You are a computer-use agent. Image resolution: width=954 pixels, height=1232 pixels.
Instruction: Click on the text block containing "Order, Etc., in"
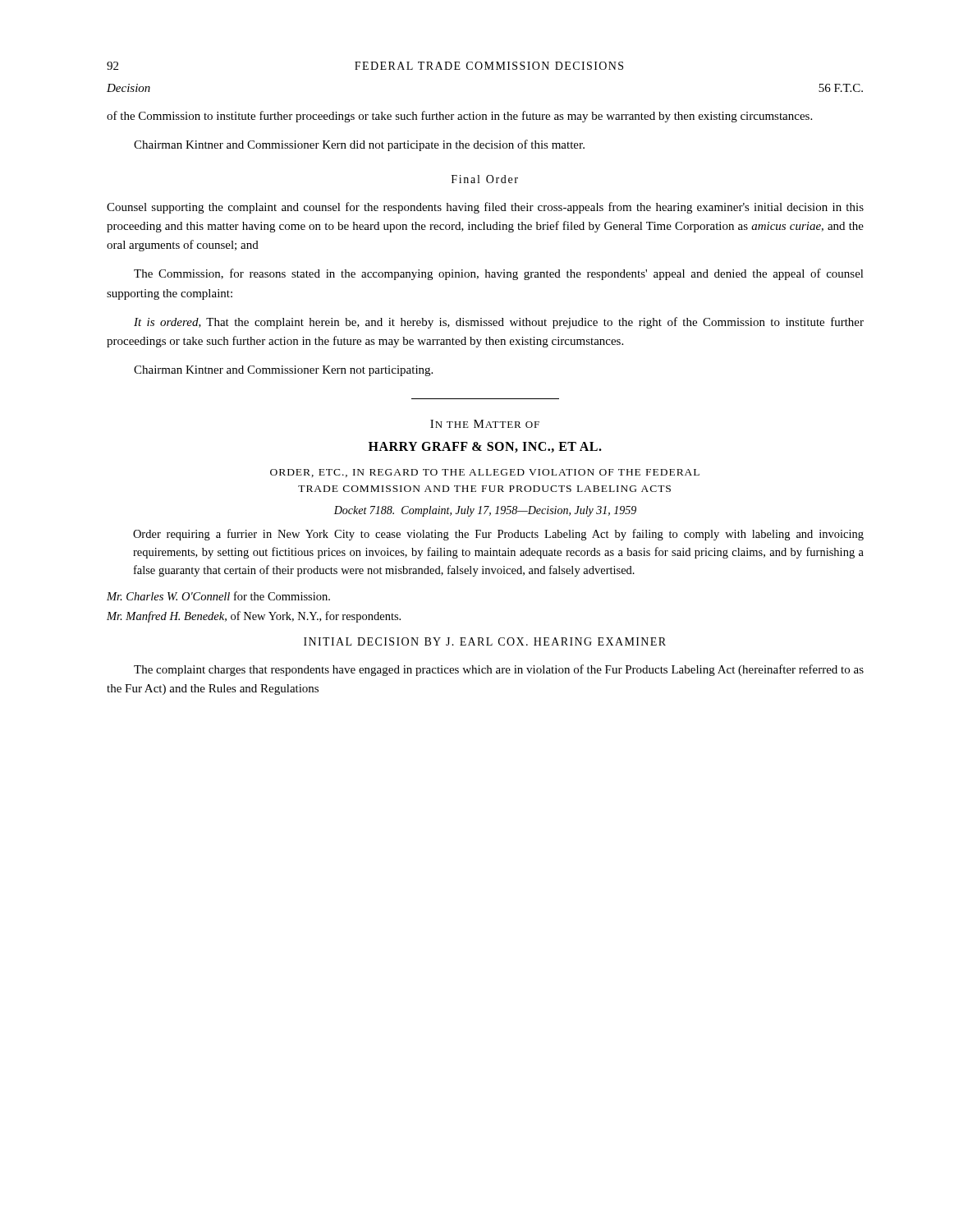point(485,480)
